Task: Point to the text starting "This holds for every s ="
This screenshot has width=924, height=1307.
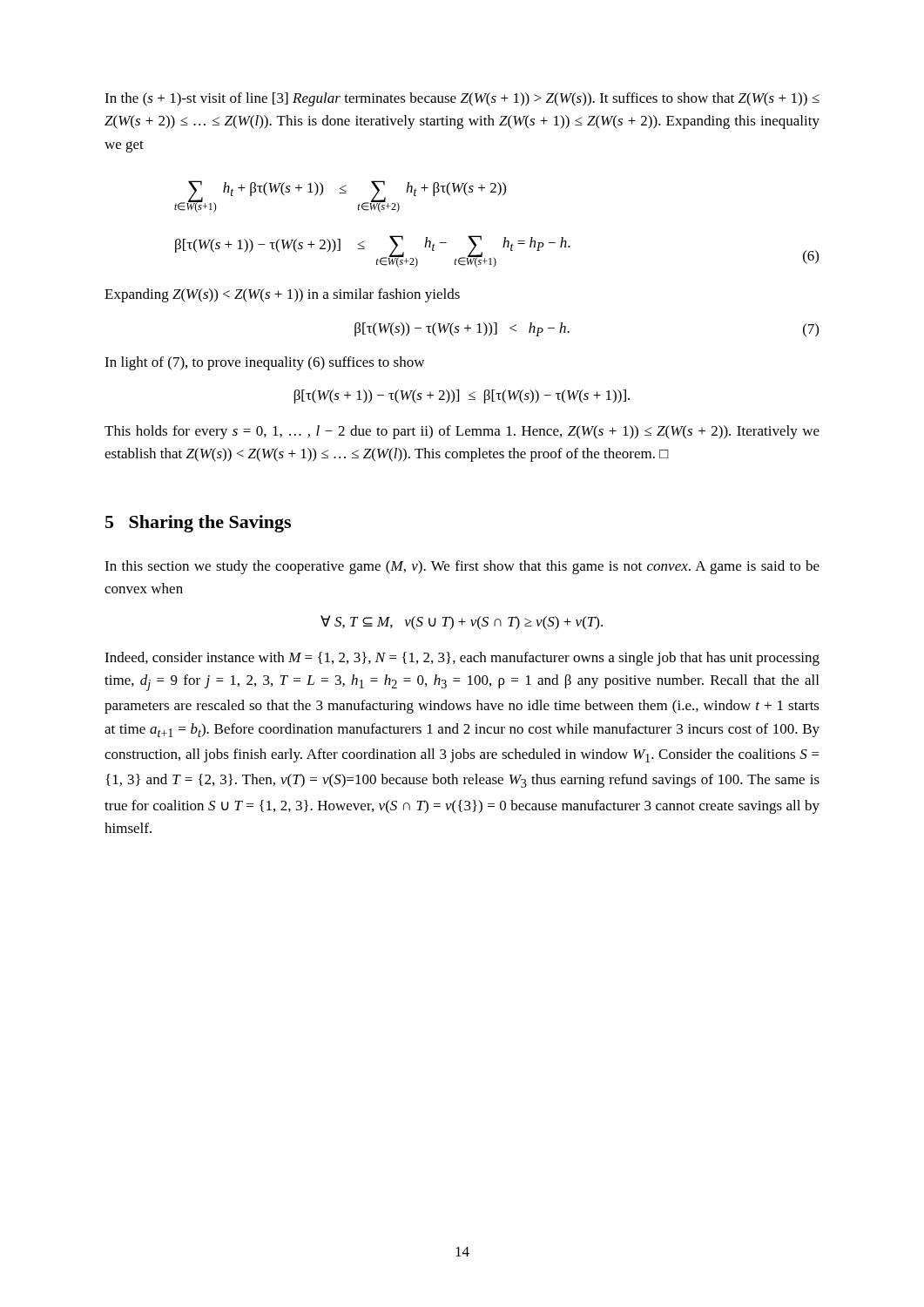Action: [462, 442]
